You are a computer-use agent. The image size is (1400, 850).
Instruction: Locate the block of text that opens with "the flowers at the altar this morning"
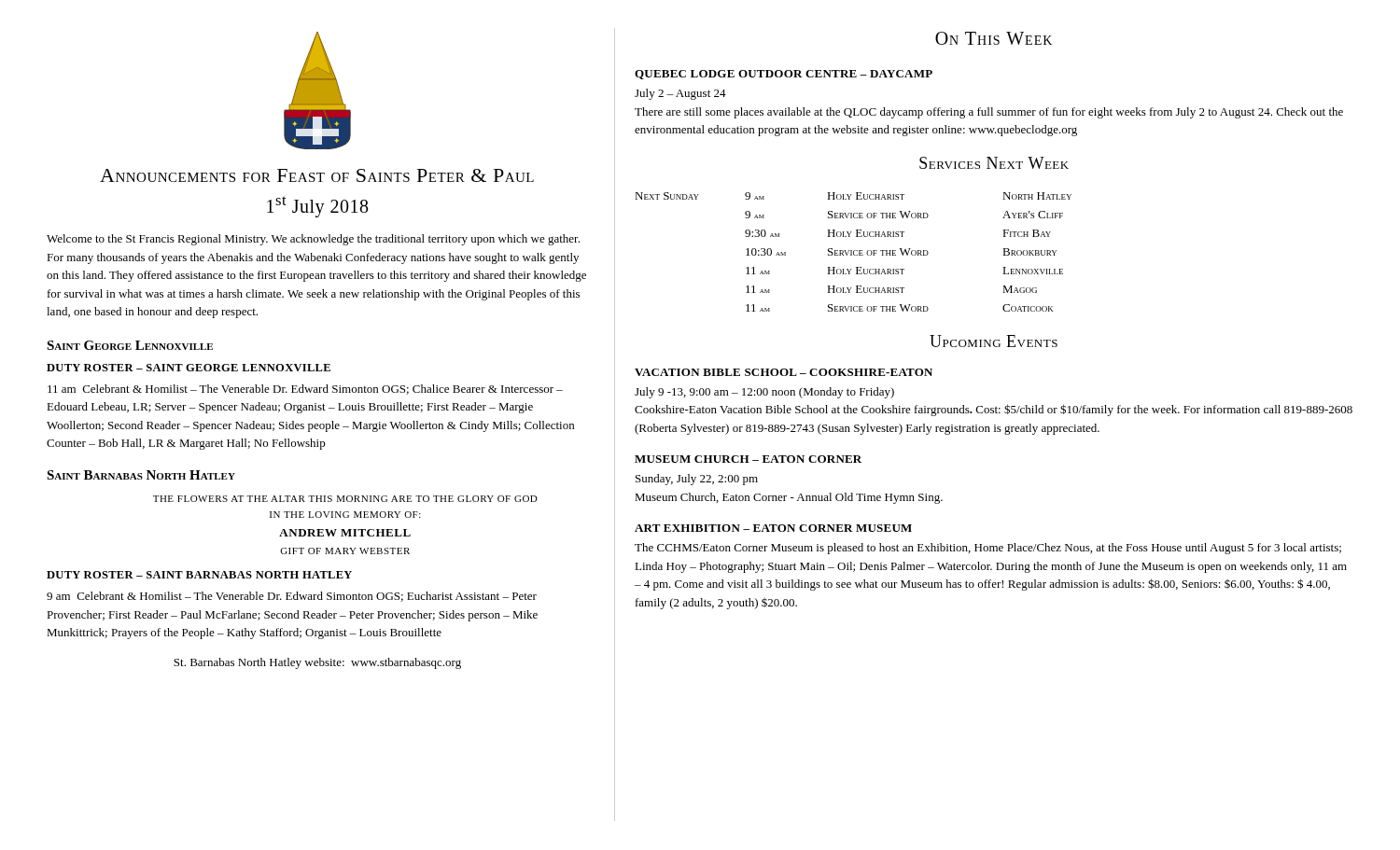click(345, 524)
